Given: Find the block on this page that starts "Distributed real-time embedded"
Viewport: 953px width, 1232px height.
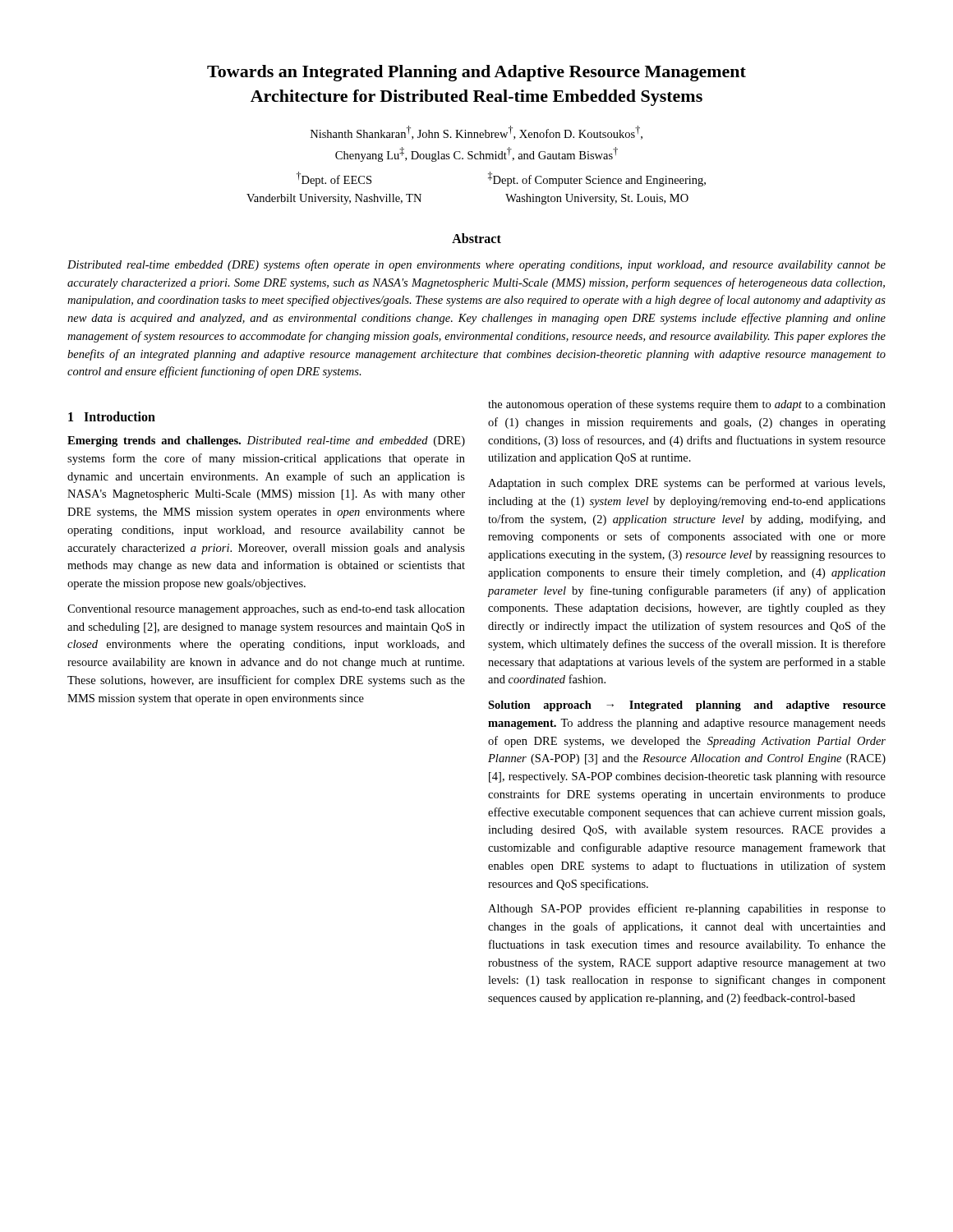Looking at the screenshot, I should point(476,318).
